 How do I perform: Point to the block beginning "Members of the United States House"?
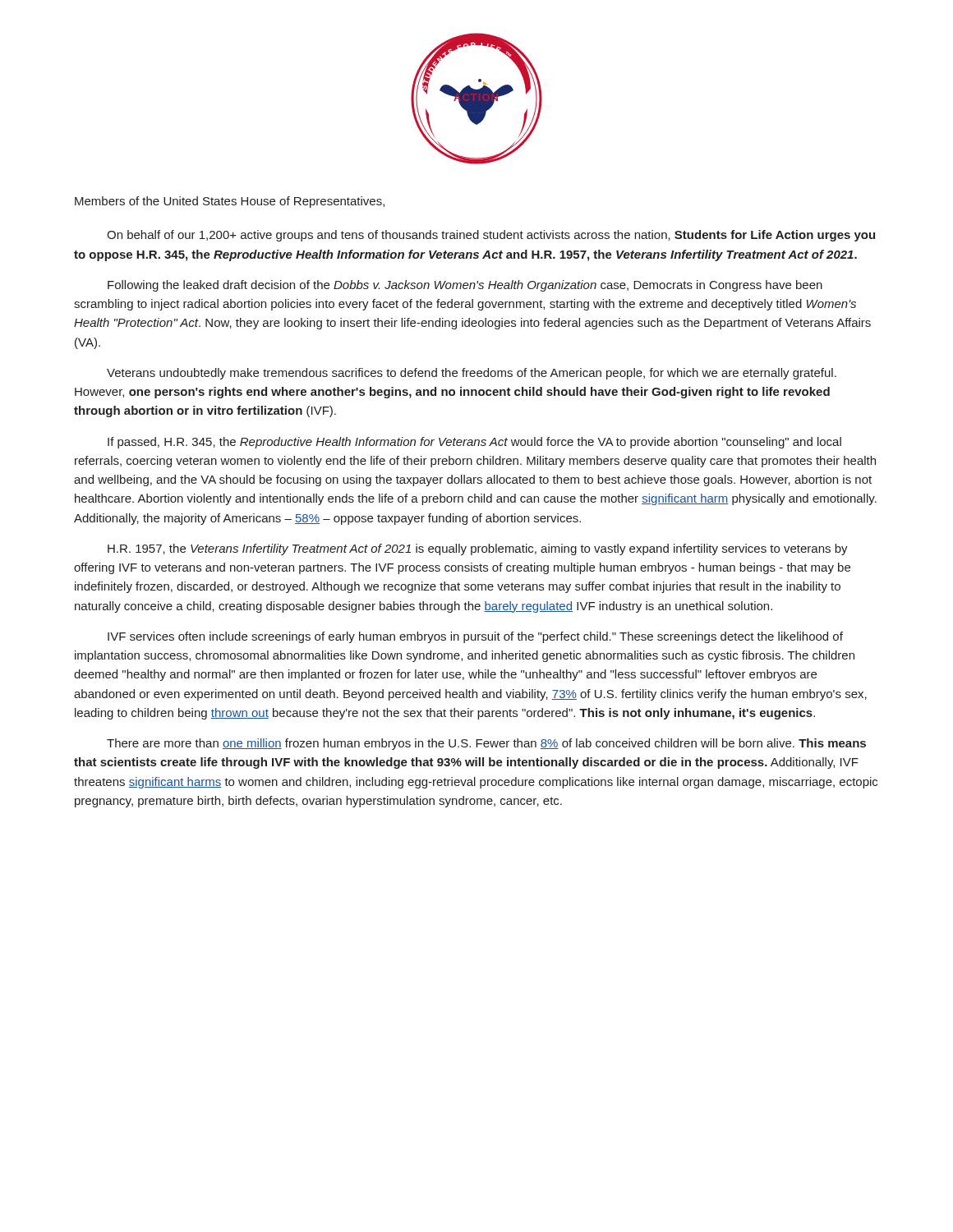click(230, 201)
